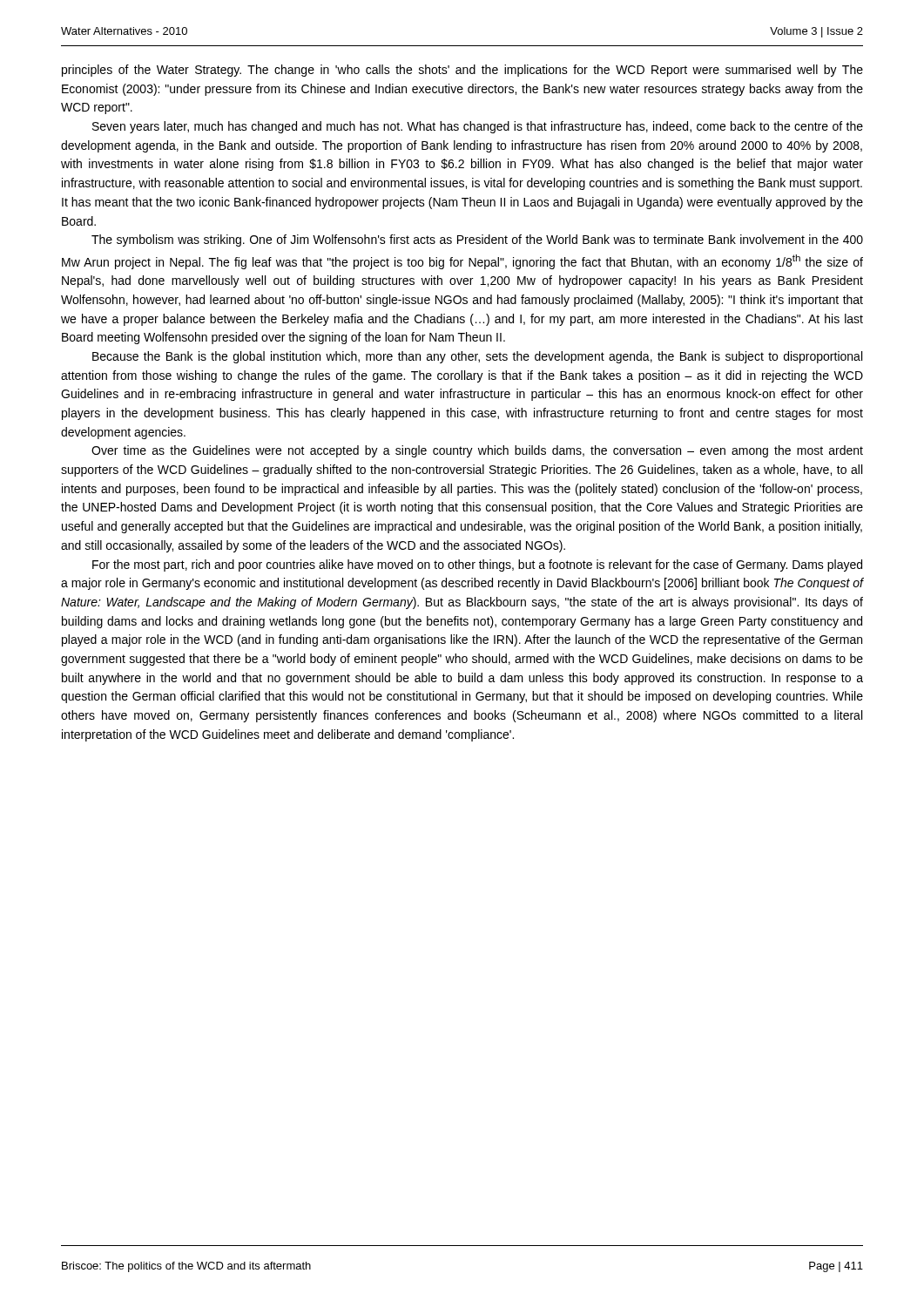Click on the element starting "For the most part, rich and poor countries"
The width and height of the screenshot is (924, 1307).
(x=462, y=650)
